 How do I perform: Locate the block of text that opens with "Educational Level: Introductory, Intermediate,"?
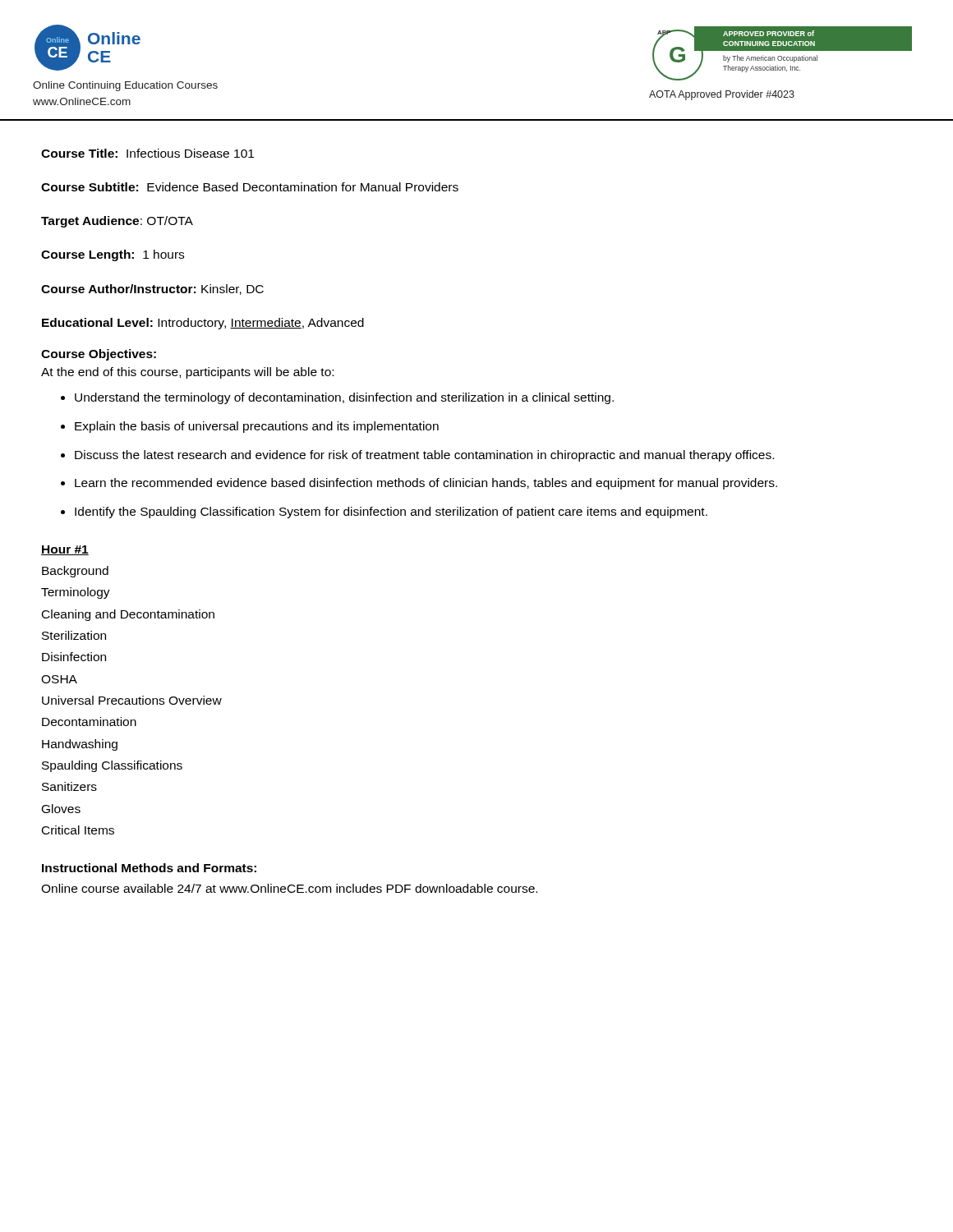(x=203, y=322)
